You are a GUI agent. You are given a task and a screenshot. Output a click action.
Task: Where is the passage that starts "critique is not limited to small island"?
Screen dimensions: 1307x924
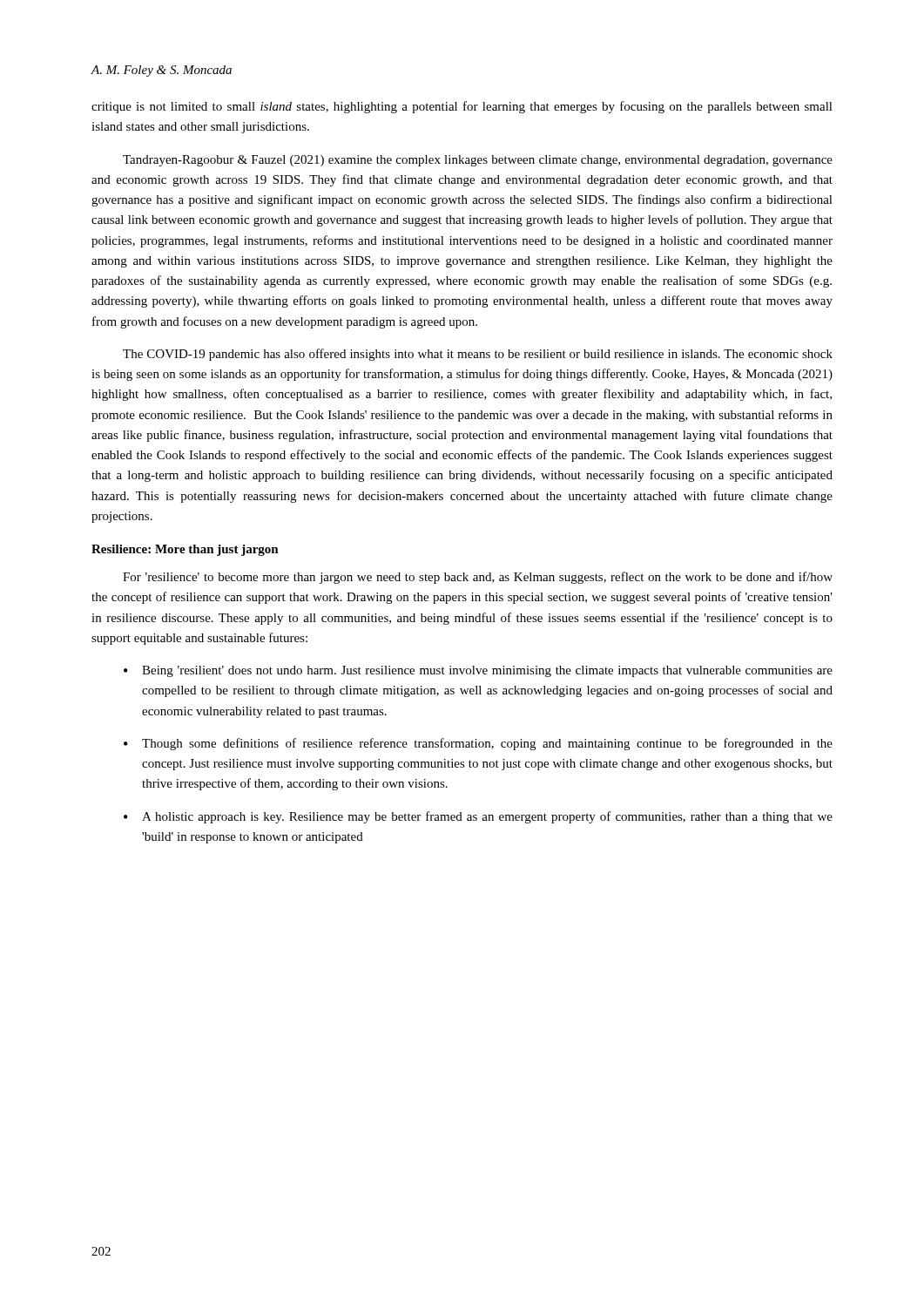coord(462,117)
